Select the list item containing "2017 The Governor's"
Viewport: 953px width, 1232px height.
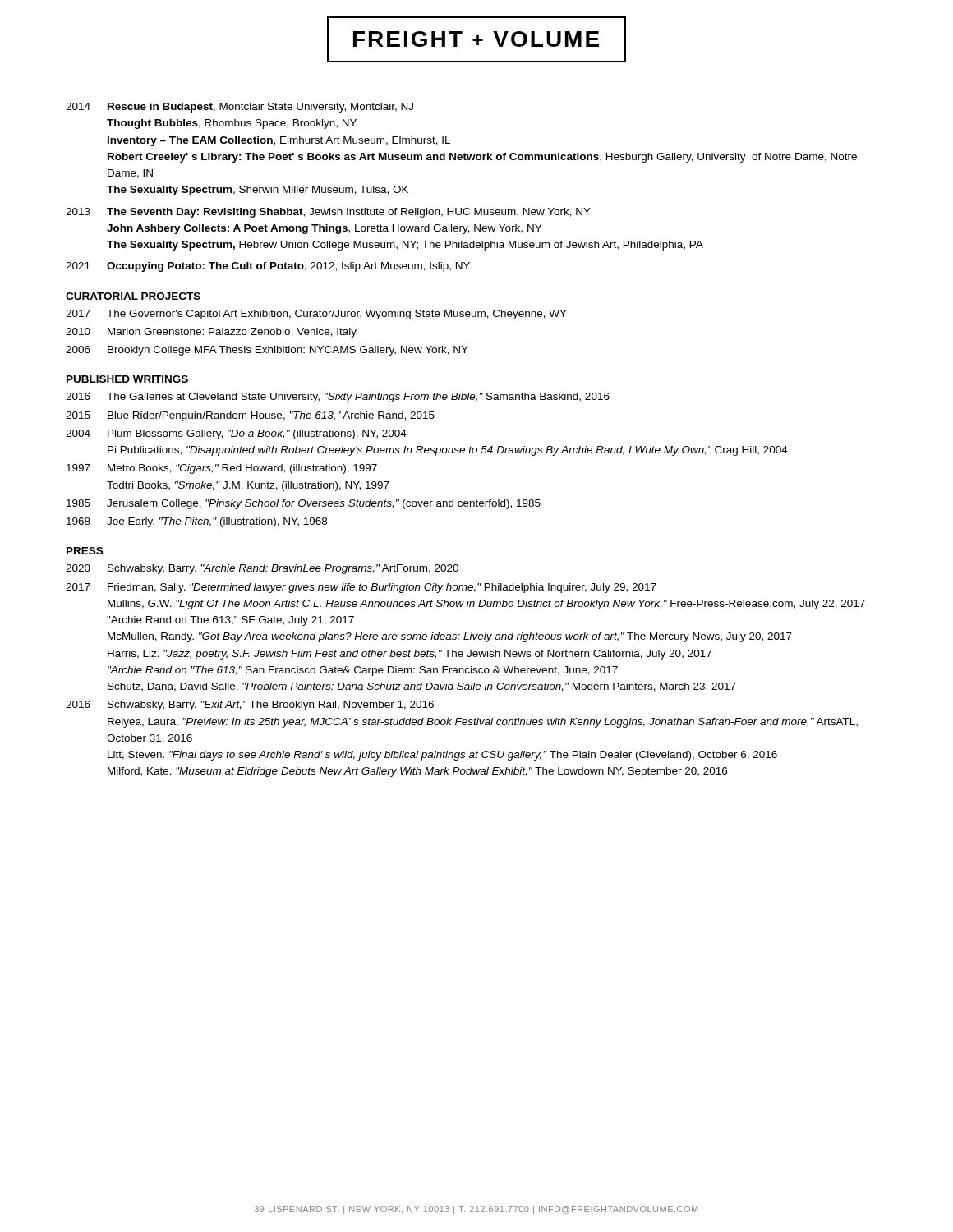click(476, 313)
